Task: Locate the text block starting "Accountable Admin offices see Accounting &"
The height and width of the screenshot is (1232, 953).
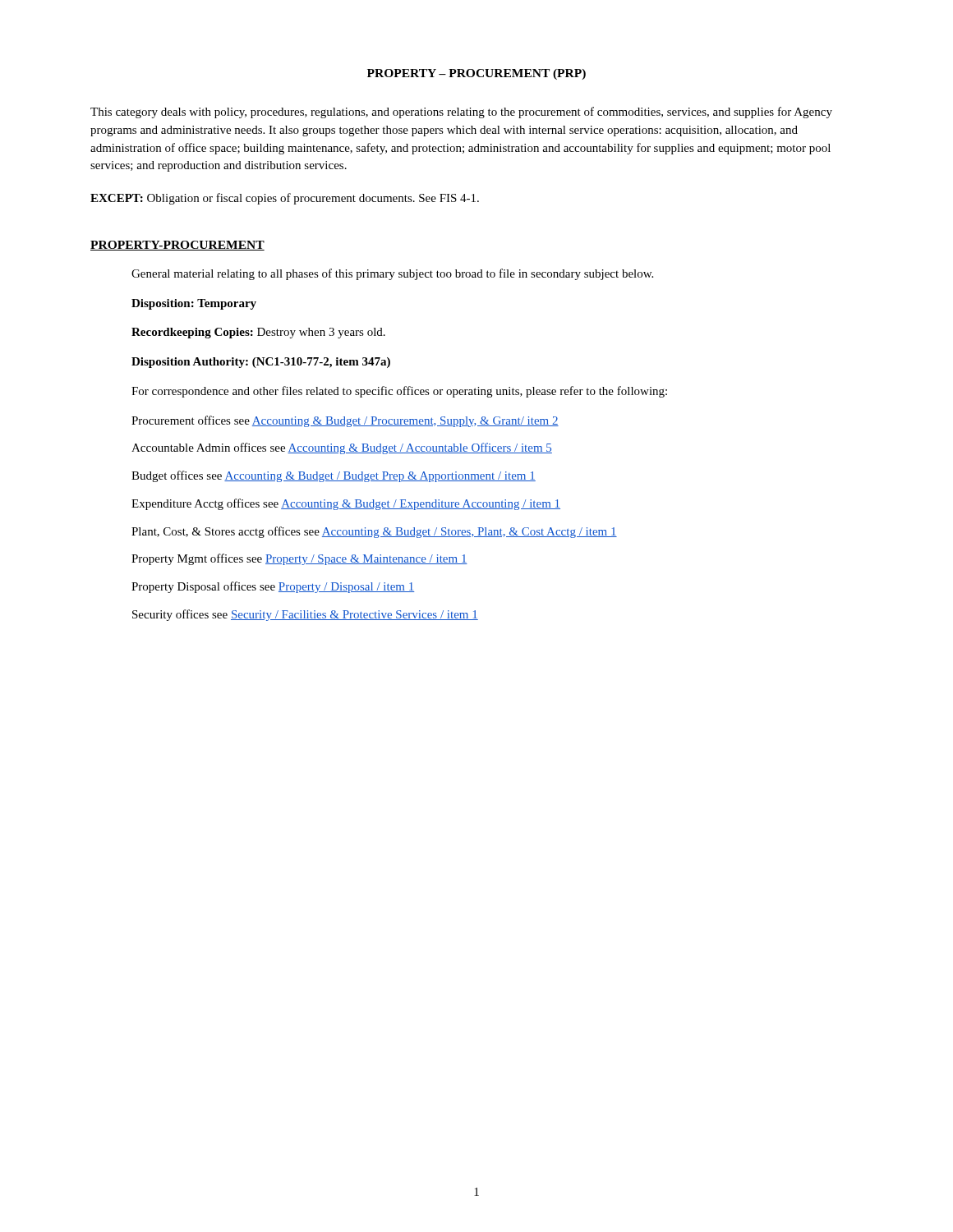Action: pos(342,448)
